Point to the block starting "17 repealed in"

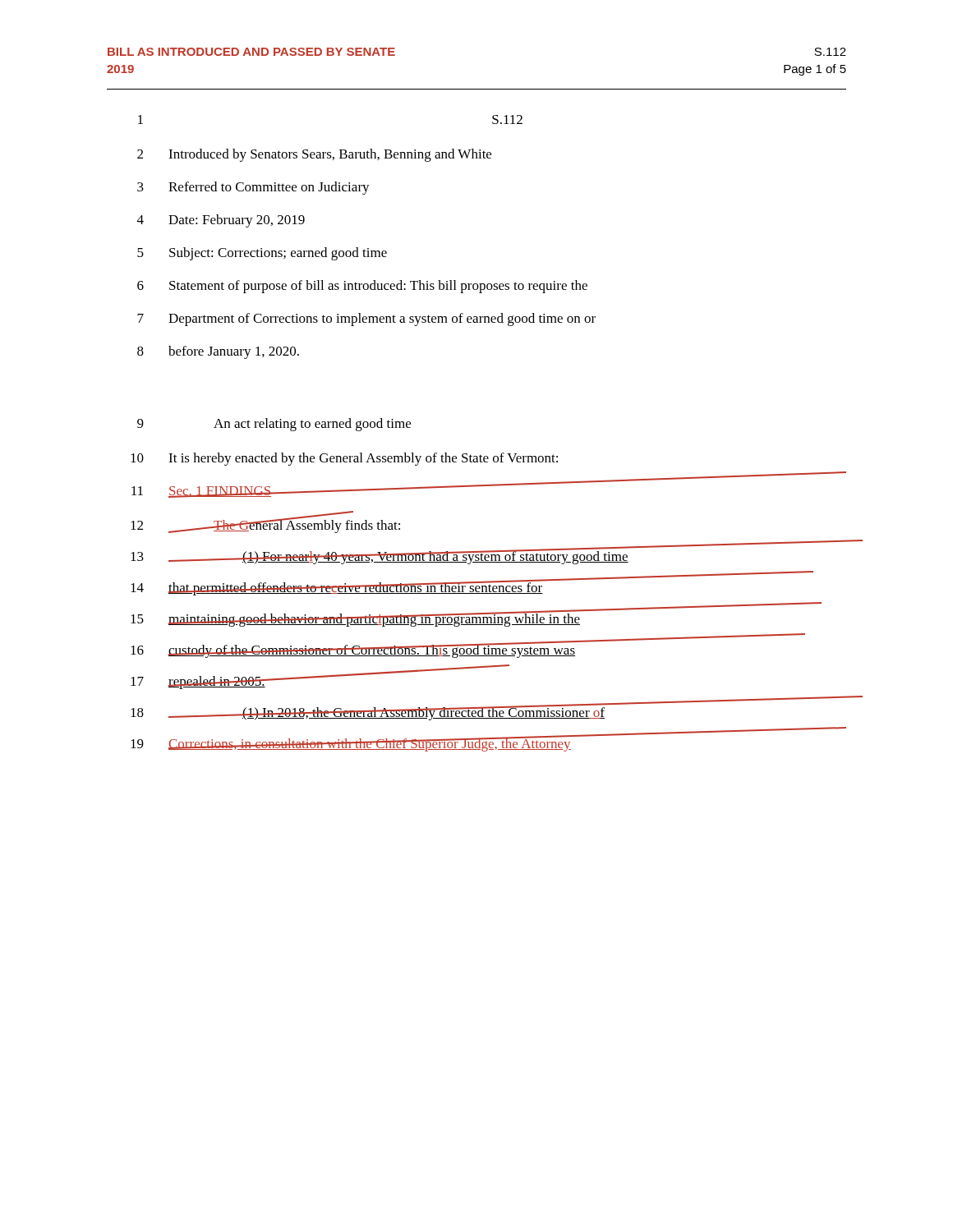click(257, 681)
